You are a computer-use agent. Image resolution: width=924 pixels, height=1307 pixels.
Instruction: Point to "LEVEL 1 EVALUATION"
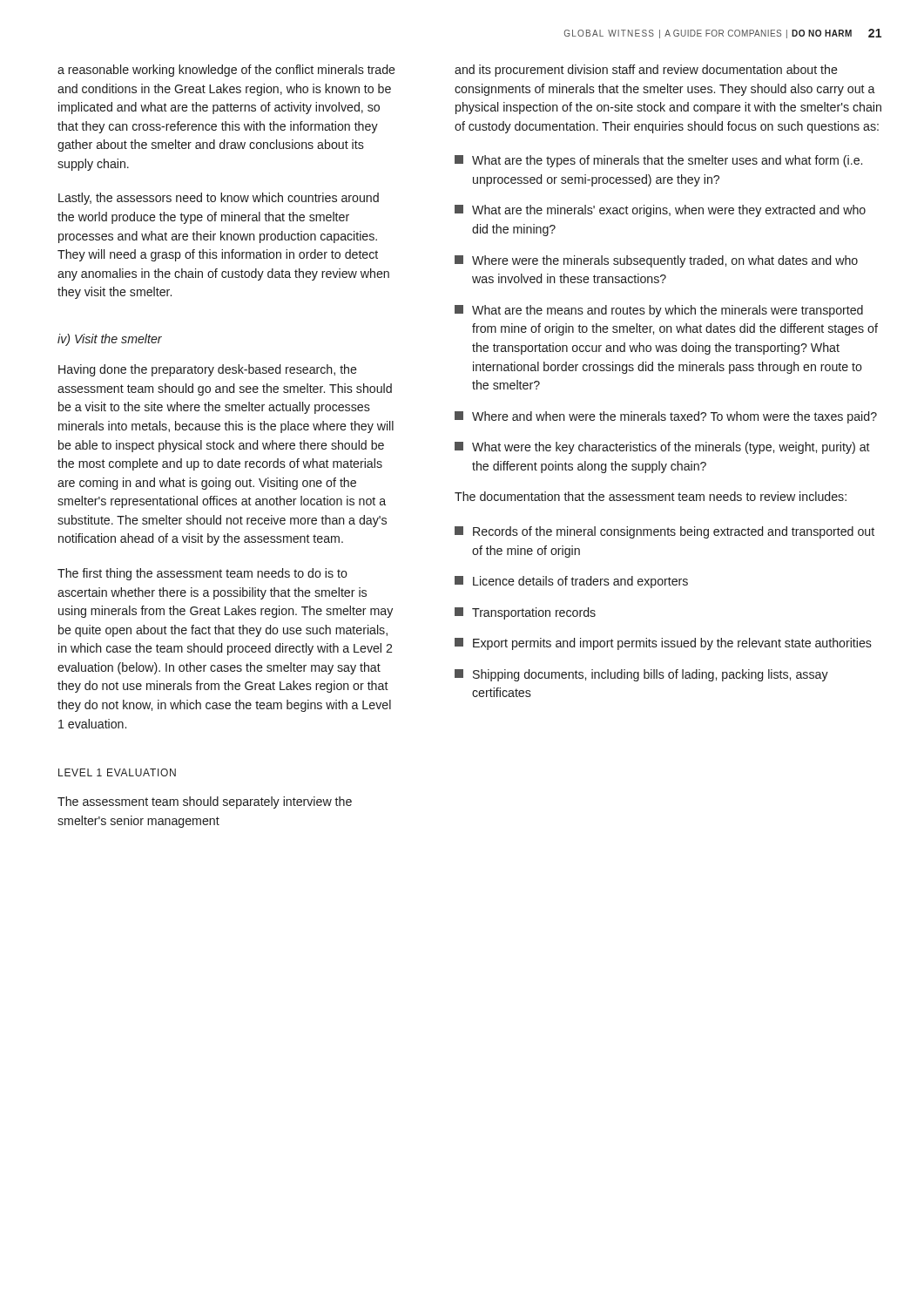click(117, 773)
